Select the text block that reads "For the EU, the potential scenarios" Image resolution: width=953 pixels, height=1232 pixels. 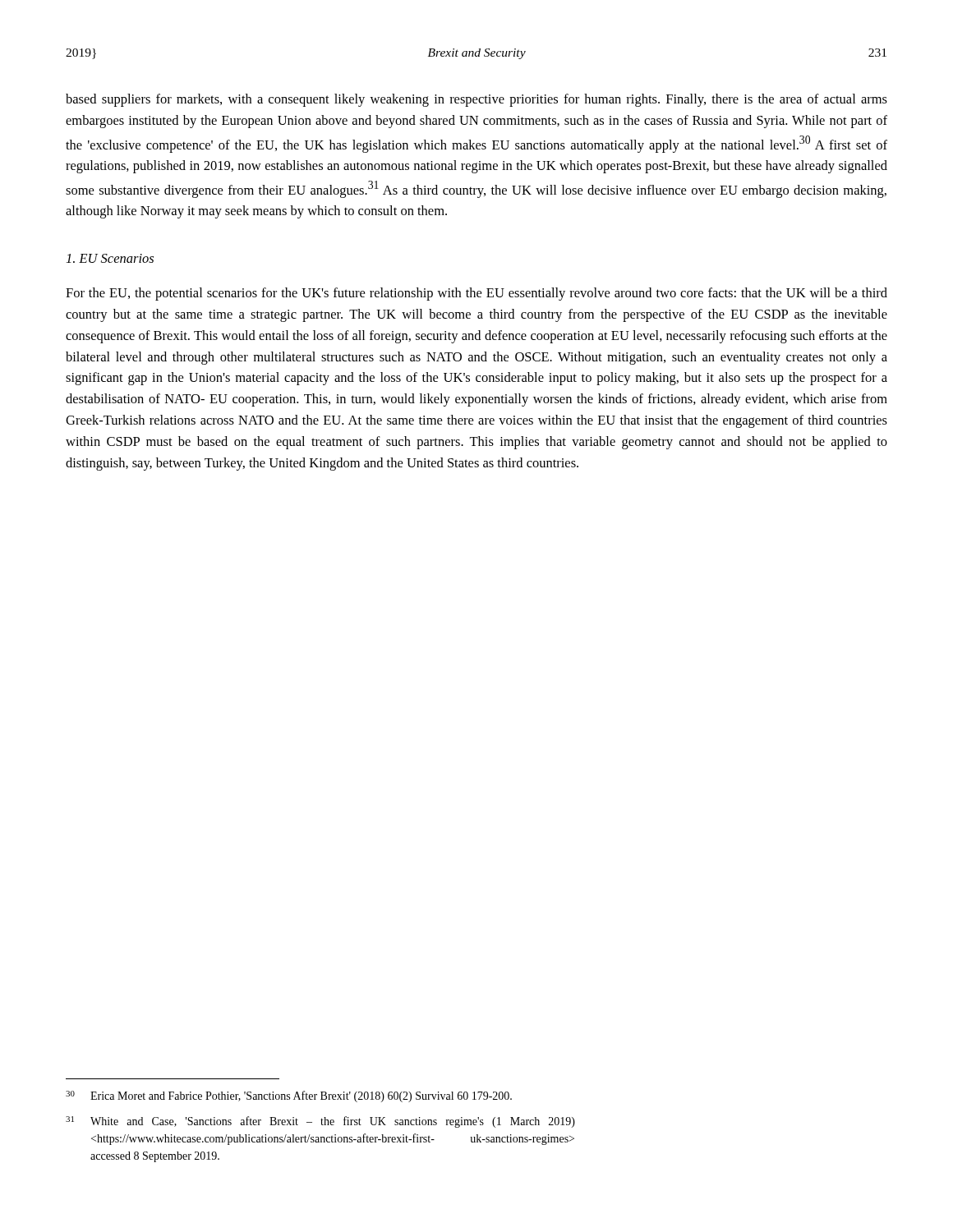476,378
